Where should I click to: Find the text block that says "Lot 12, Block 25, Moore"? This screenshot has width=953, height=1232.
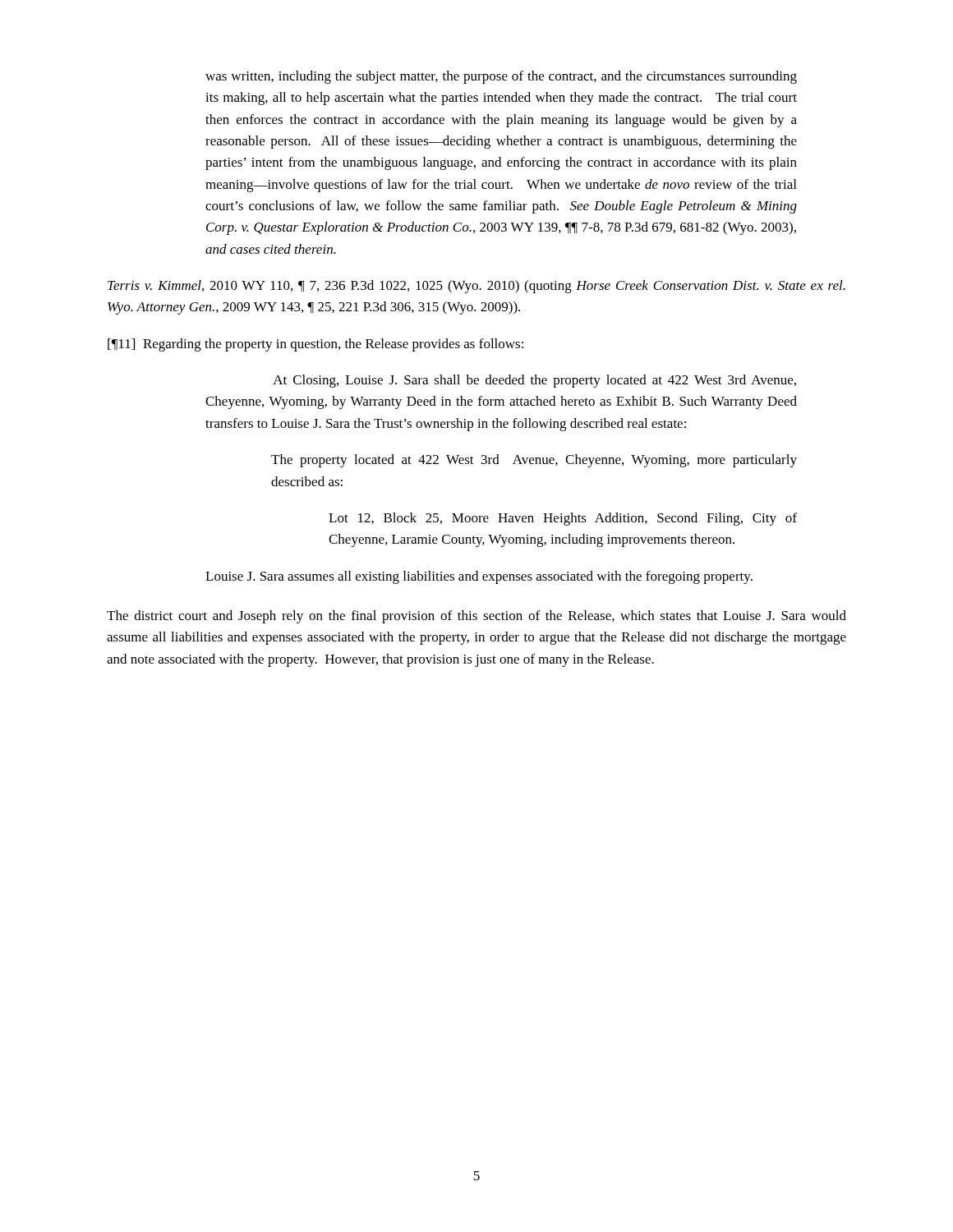point(563,529)
